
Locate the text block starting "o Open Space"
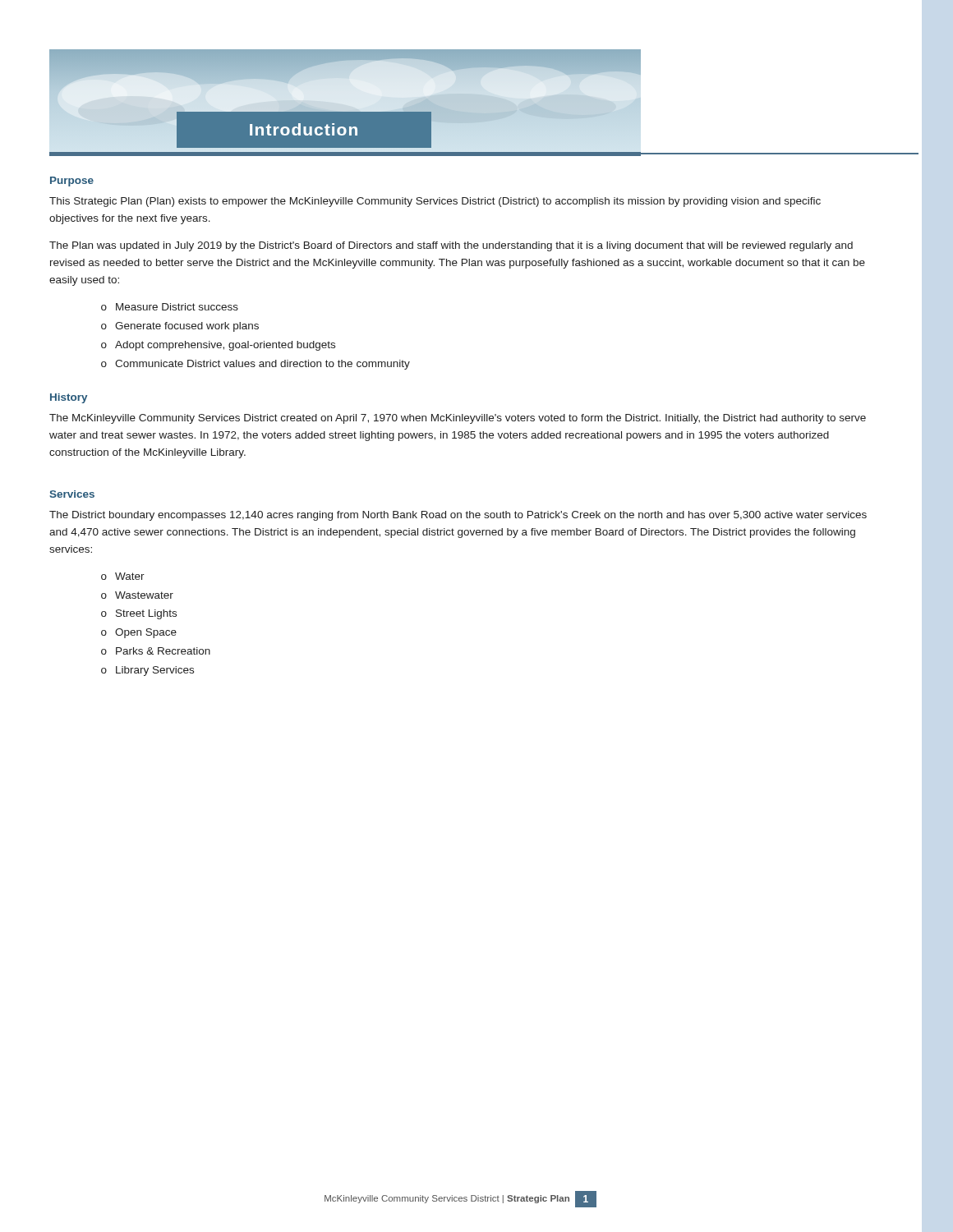tap(125, 633)
